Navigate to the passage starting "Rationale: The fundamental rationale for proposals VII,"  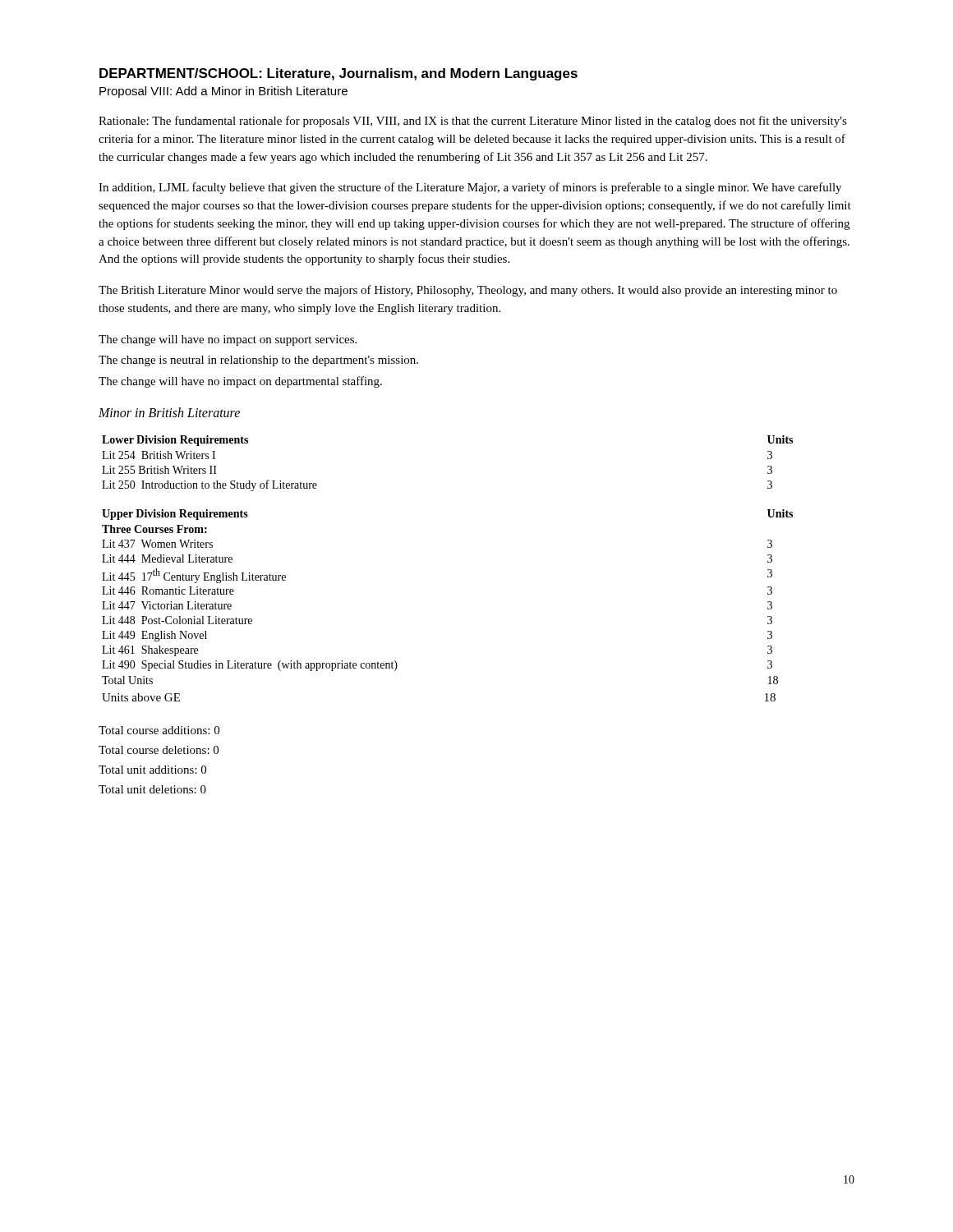click(476, 139)
